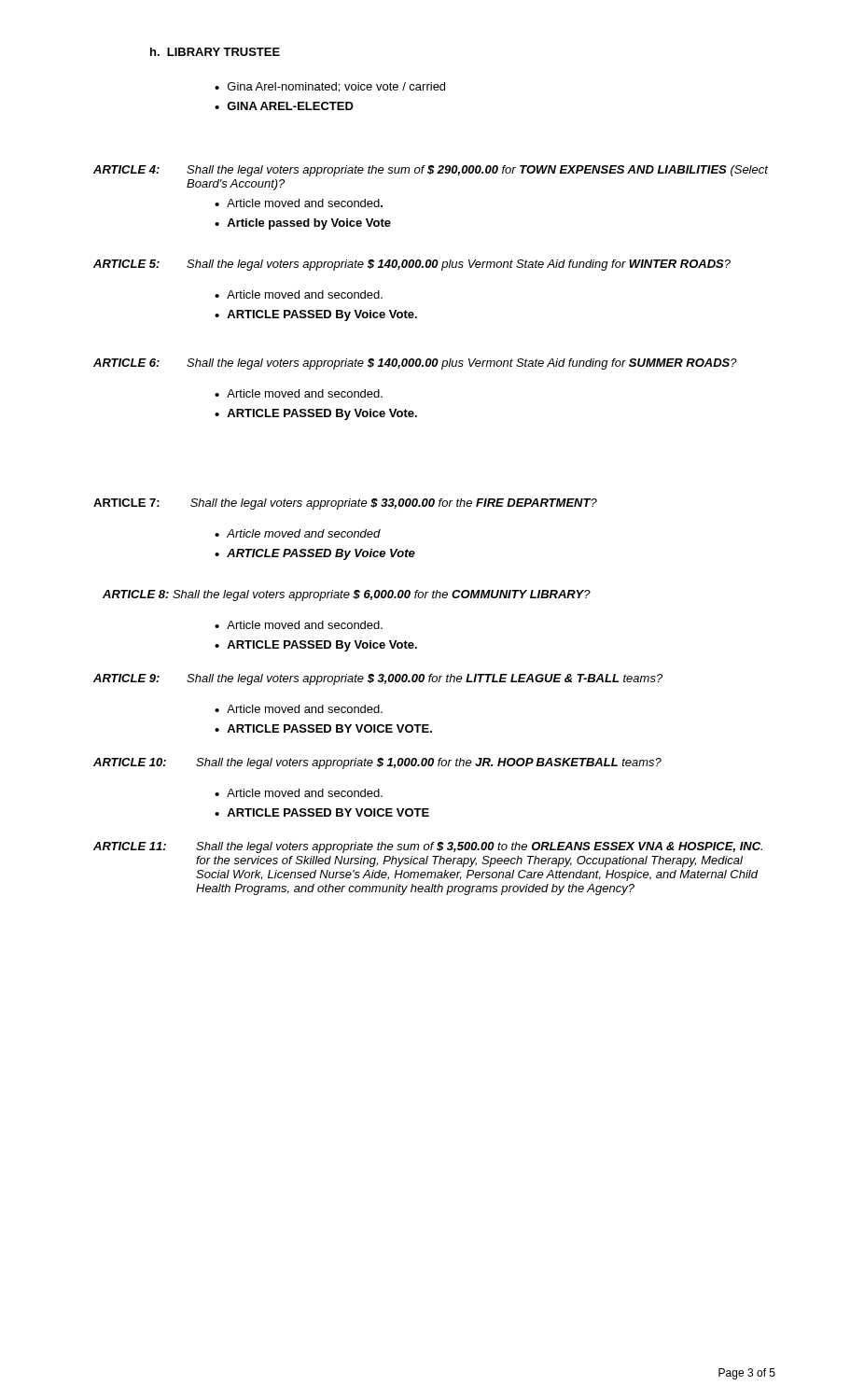The image size is (850, 1400).
Task: Find the block on this page that starts "ARTICLE 5: Shall"
Action: [x=412, y=265]
